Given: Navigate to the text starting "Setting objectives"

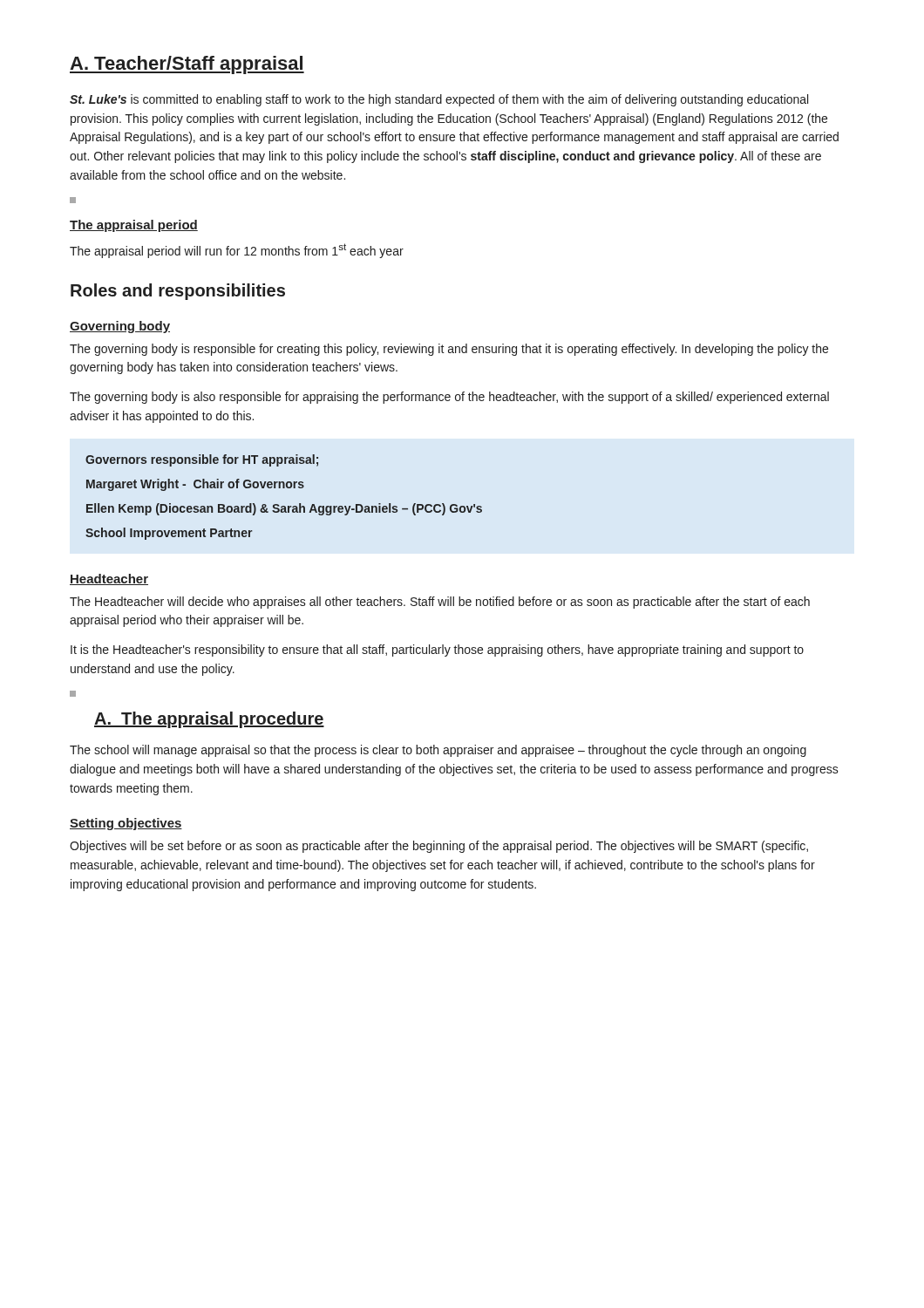Looking at the screenshot, I should tap(126, 823).
